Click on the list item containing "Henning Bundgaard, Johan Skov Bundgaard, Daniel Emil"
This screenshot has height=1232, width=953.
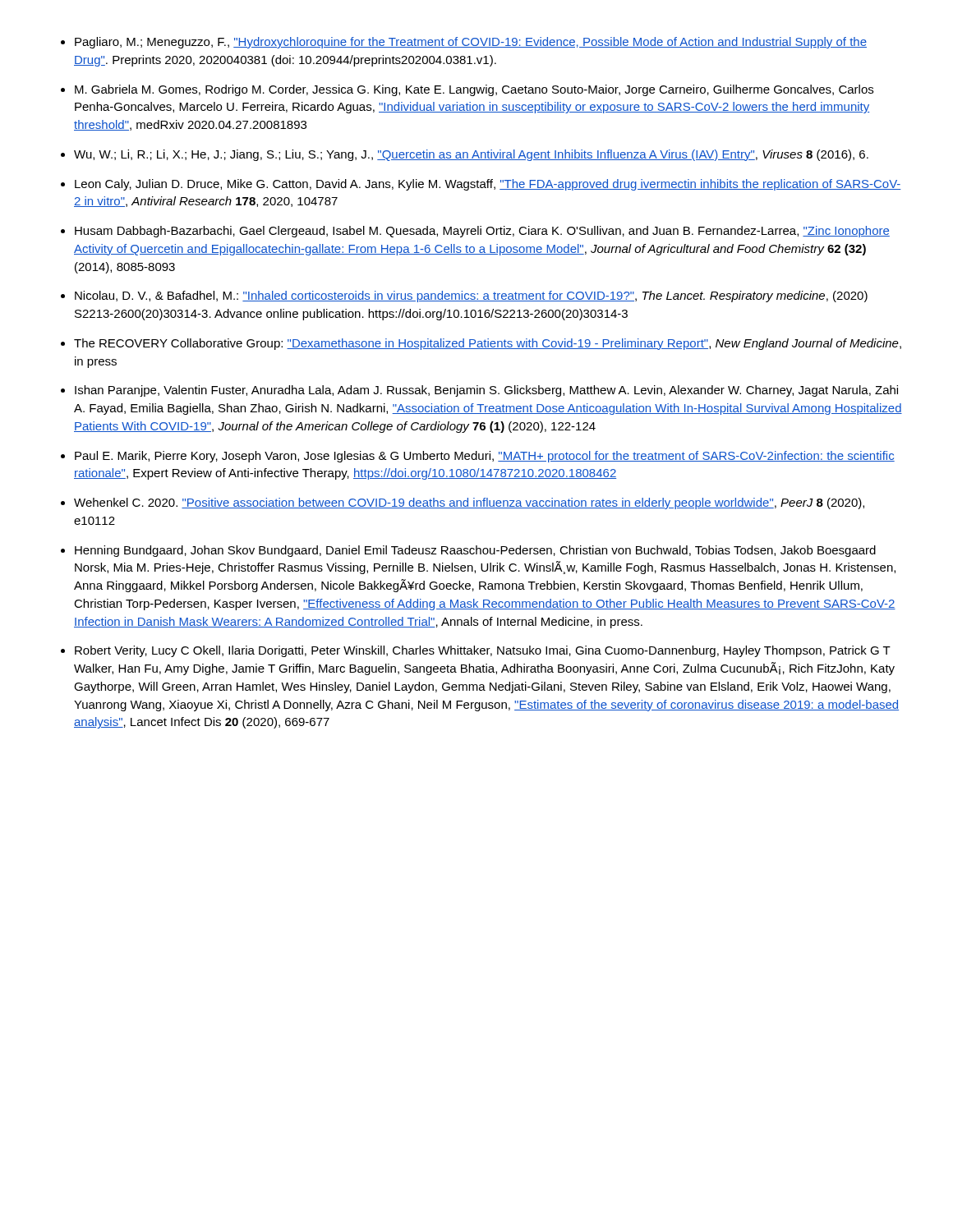pyautogui.click(x=485, y=585)
